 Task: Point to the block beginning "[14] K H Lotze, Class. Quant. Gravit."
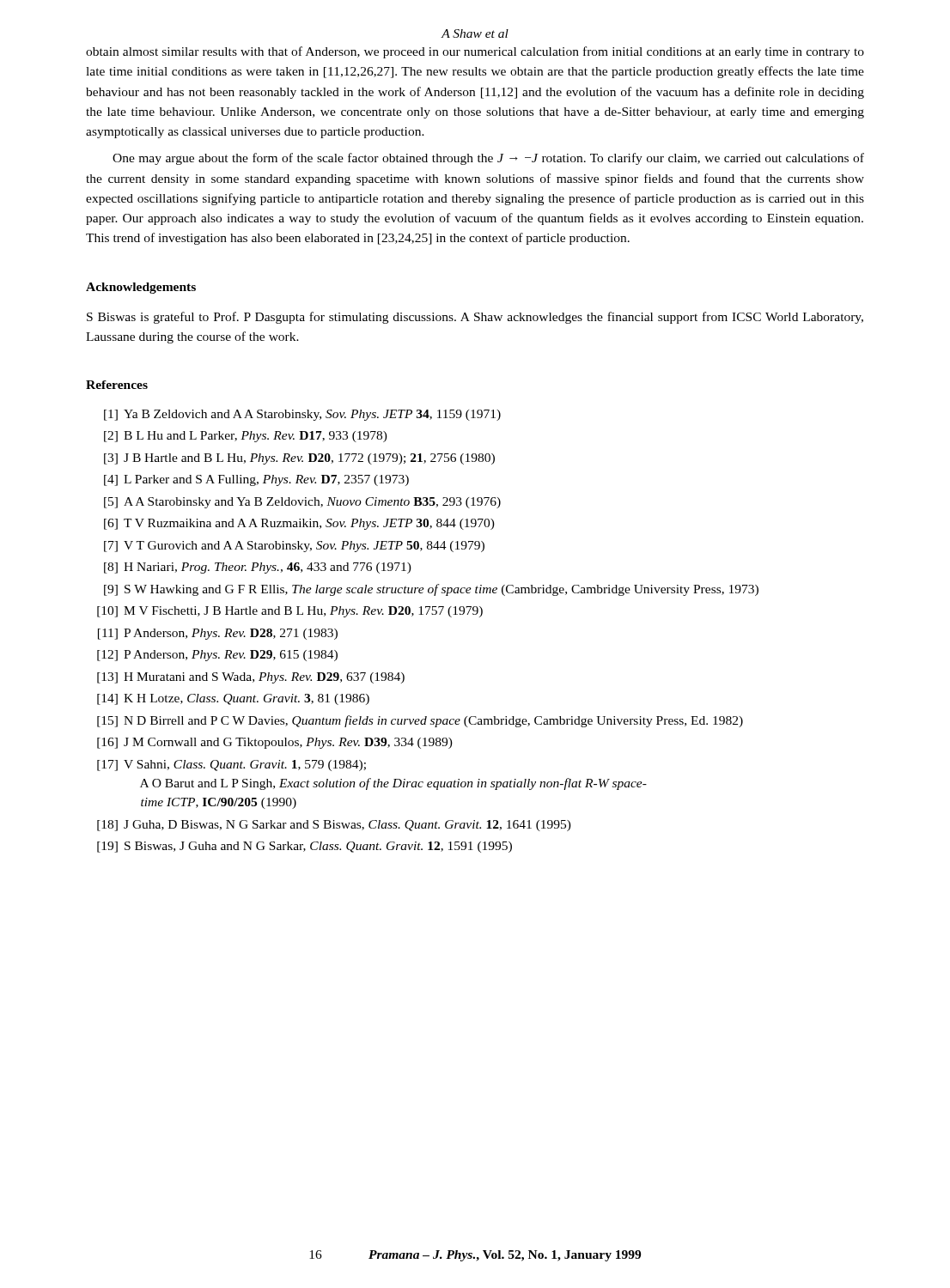click(x=233, y=699)
